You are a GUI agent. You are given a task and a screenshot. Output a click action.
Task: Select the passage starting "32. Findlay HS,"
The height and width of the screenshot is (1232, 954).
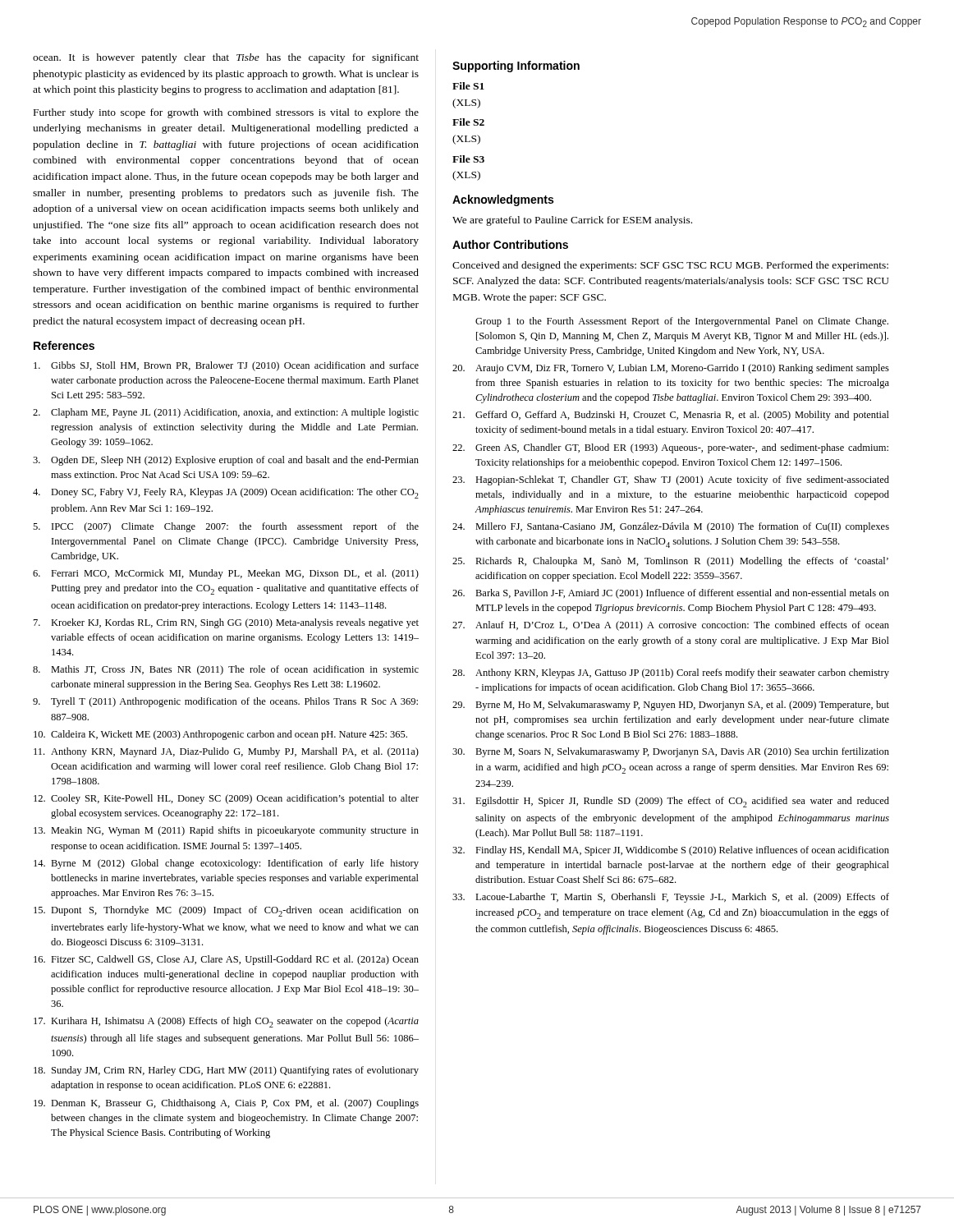pyautogui.click(x=671, y=865)
